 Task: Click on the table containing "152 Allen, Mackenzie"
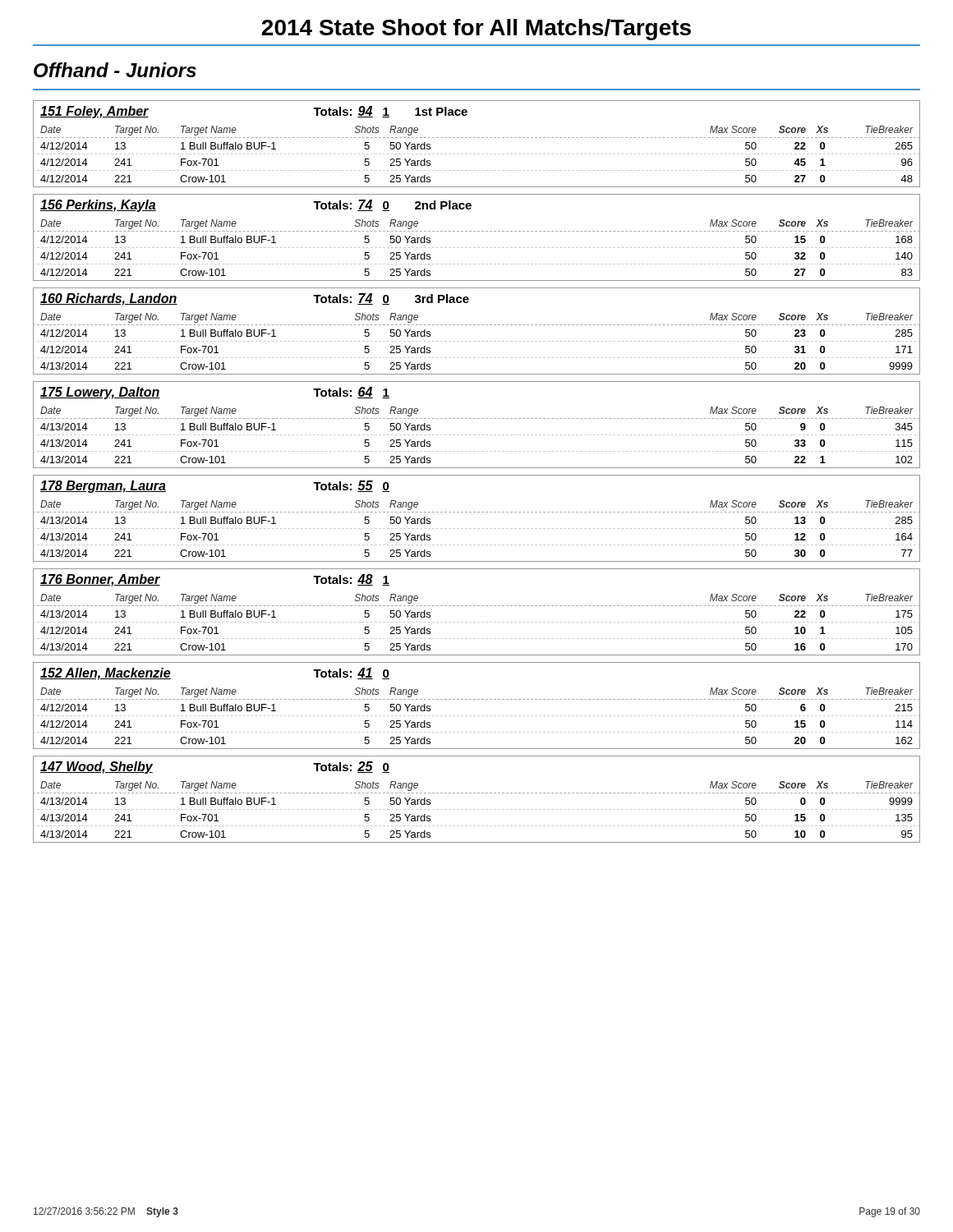[476, 706]
